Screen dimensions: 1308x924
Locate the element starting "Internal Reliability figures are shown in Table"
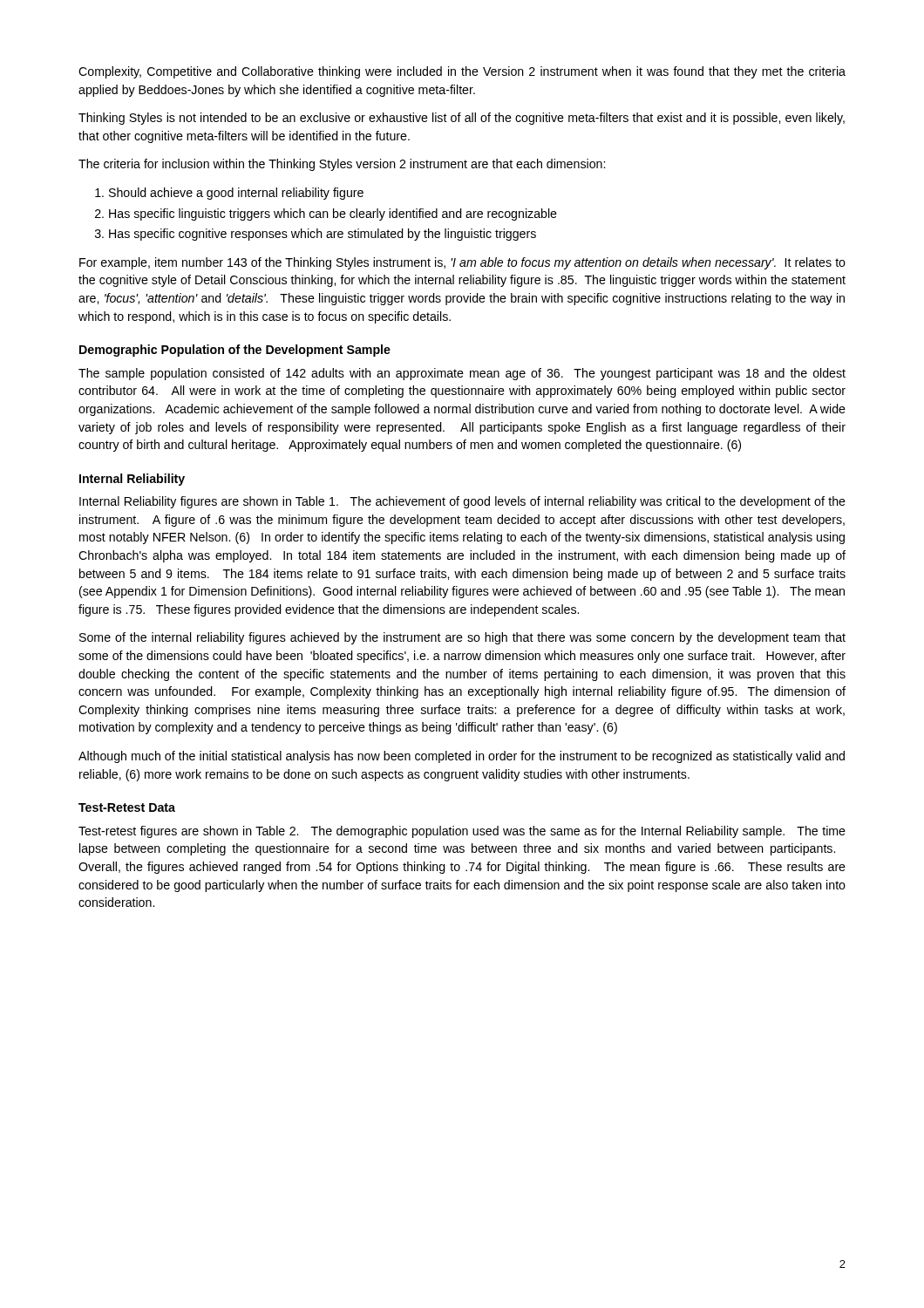click(462, 556)
